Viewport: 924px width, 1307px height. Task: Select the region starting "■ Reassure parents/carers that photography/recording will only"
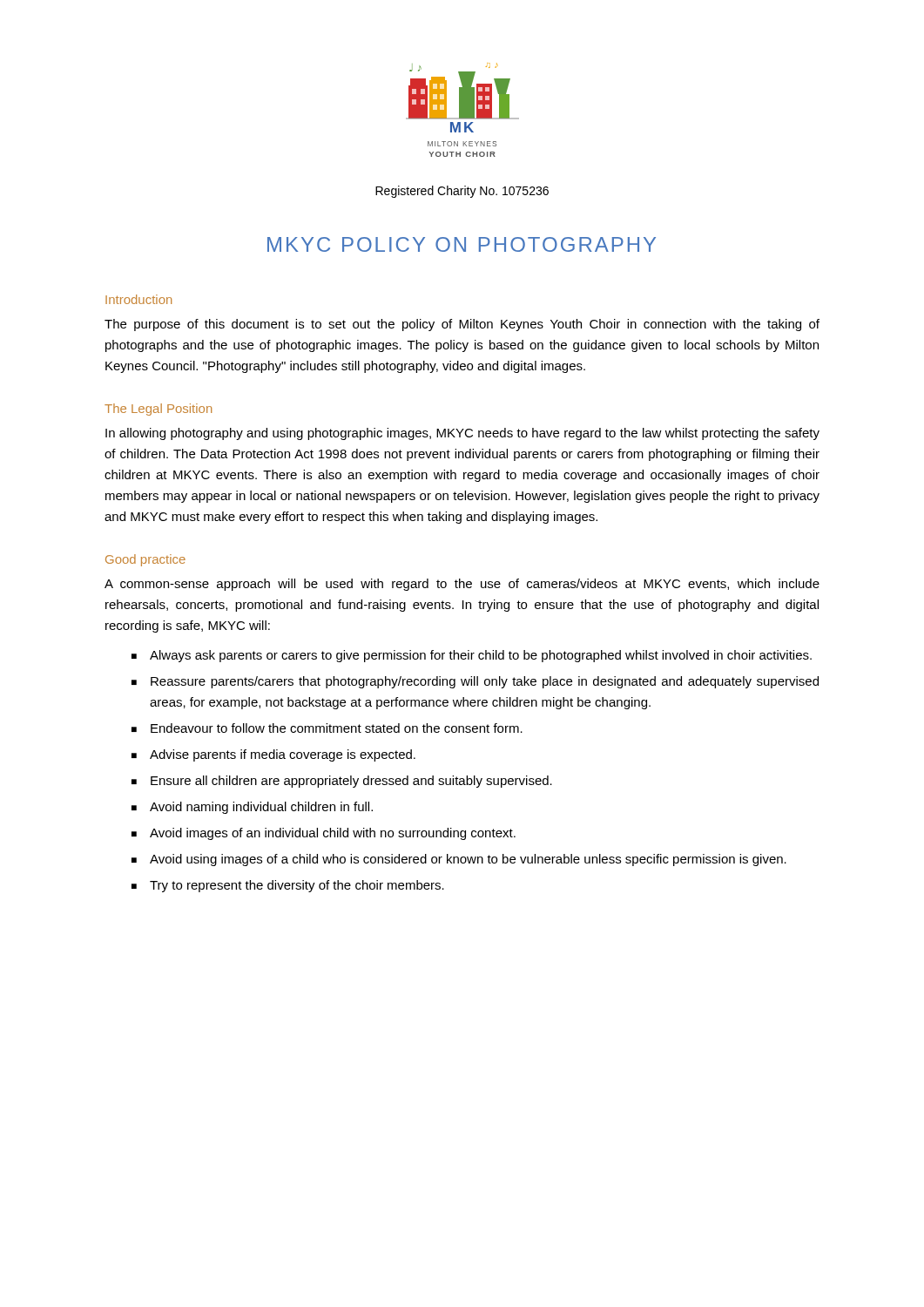[x=475, y=692]
